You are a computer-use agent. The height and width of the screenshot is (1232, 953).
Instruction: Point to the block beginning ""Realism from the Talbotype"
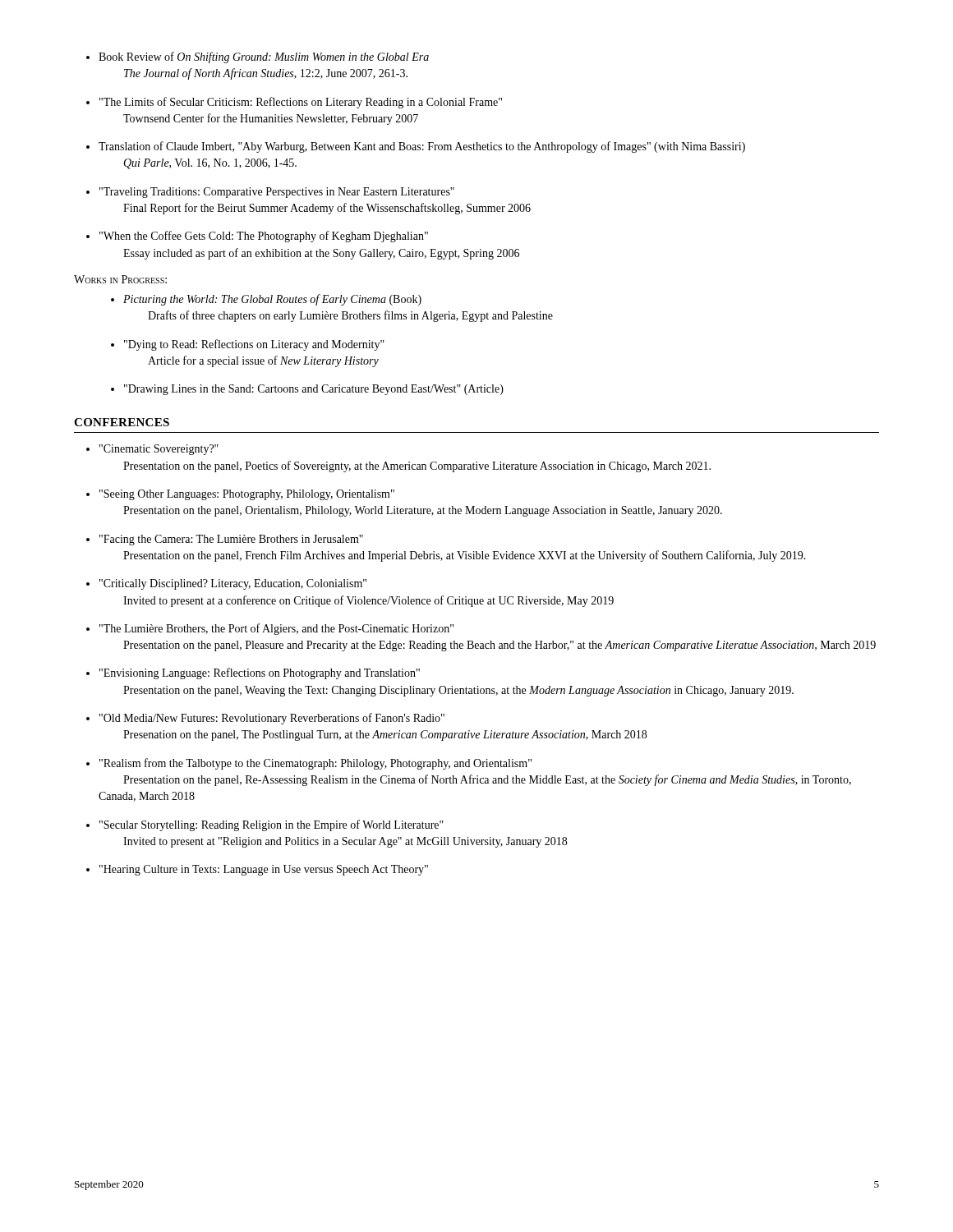[476, 780]
